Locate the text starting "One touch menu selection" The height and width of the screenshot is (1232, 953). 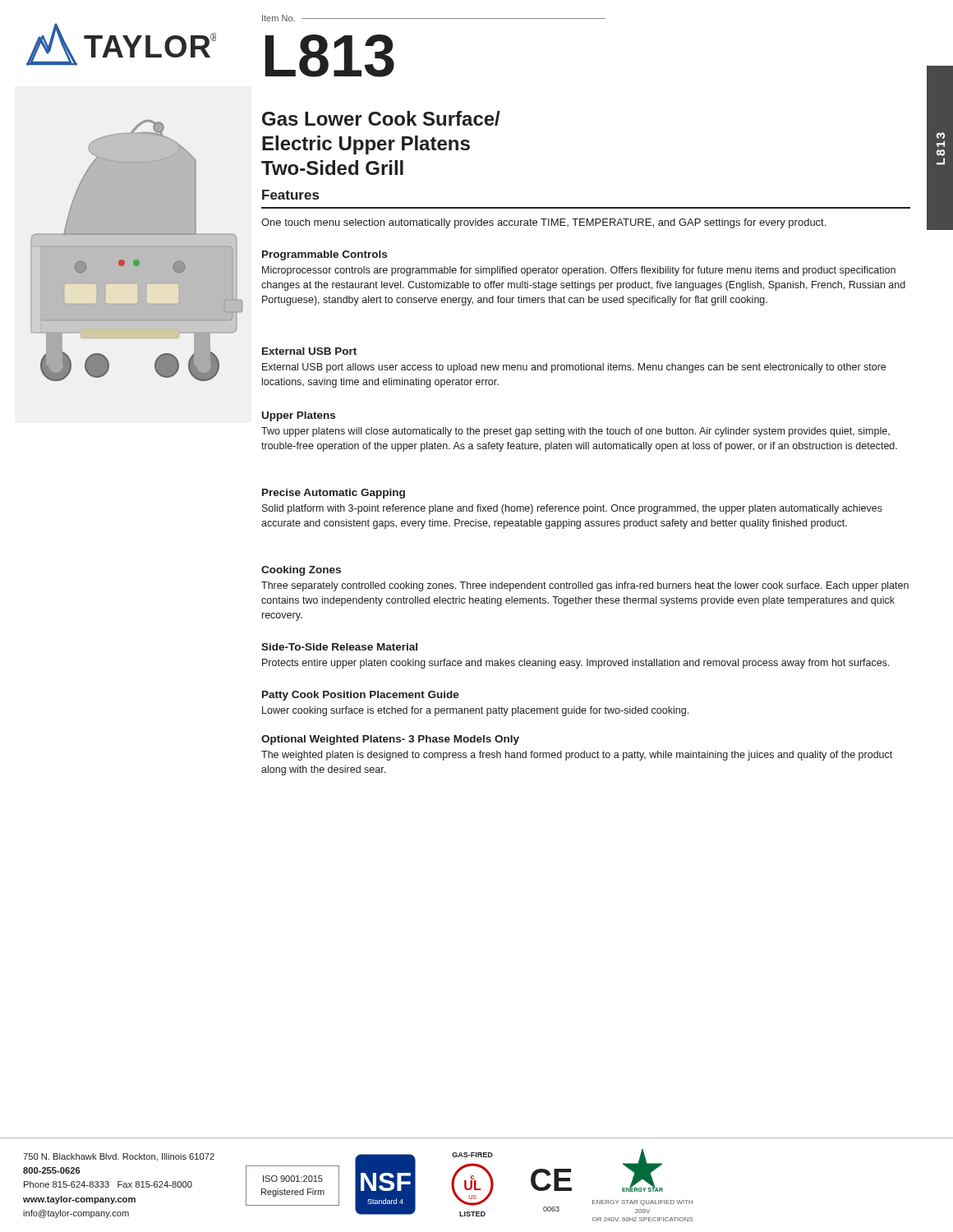pyautogui.click(x=586, y=223)
